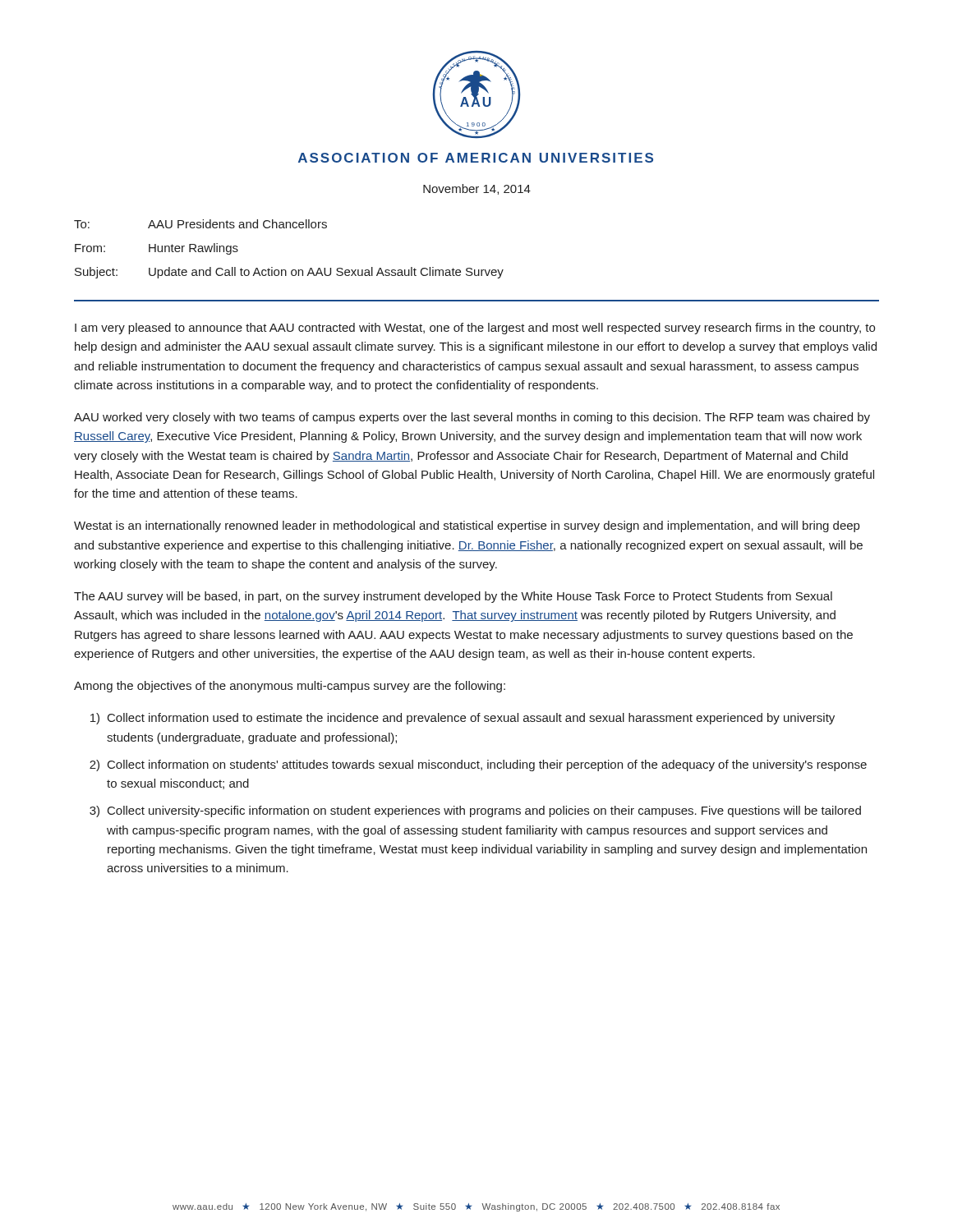The image size is (953, 1232).
Task: Select the table that reads "Hunter Rawlings"
Action: pos(476,248)
